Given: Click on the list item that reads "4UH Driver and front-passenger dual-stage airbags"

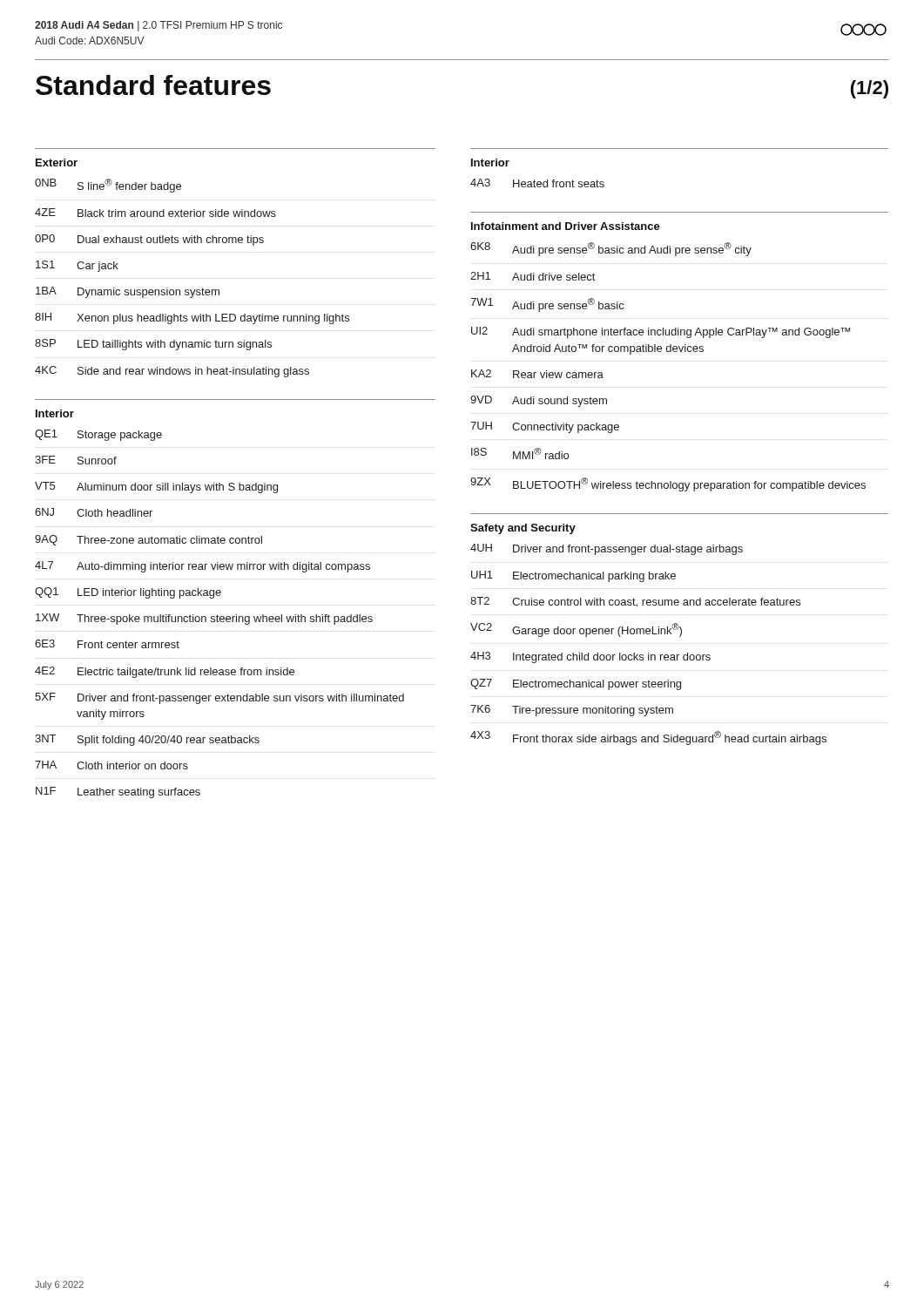Looking at the screenshot, I should point(679,549).
